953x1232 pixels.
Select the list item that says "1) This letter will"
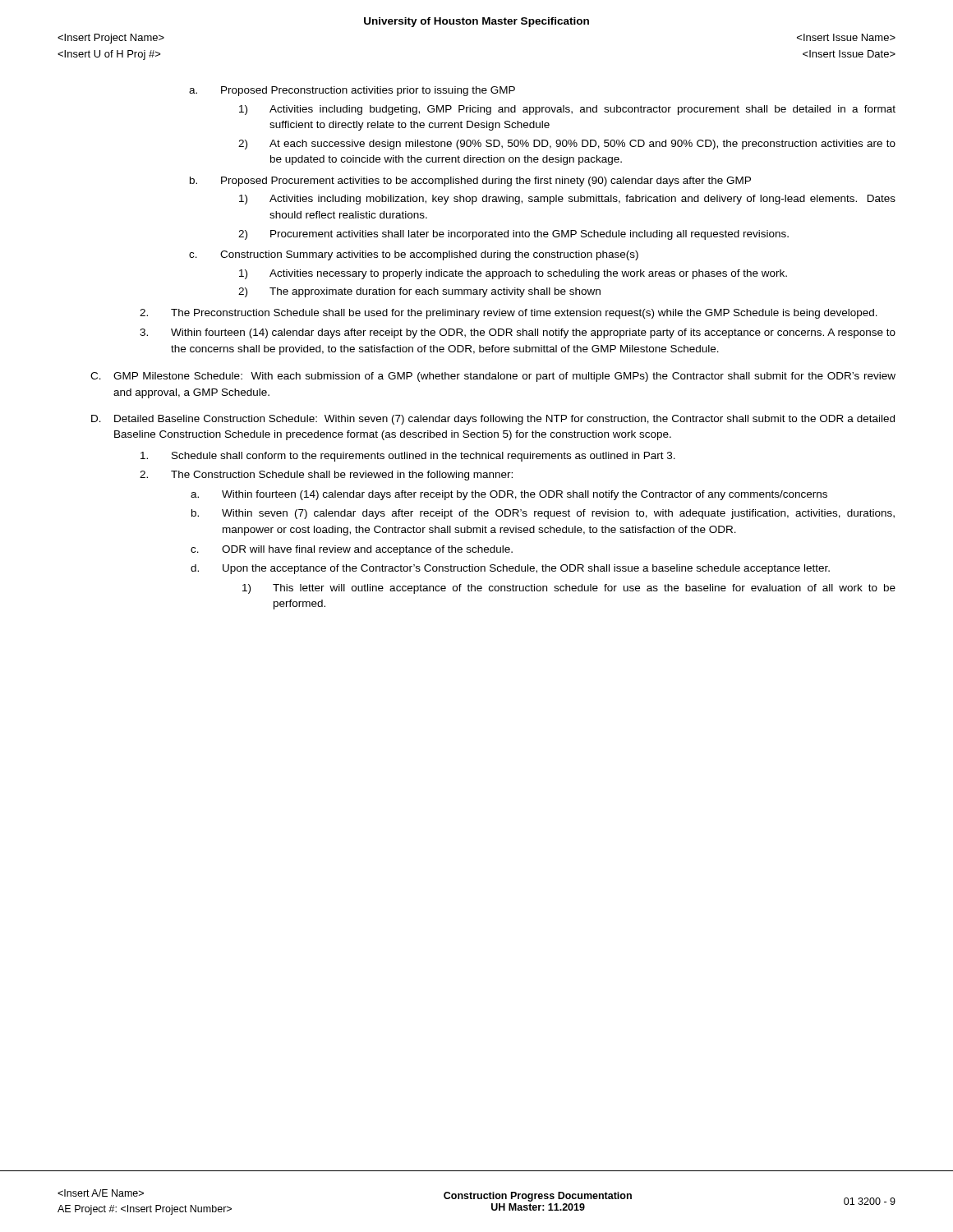point(569,596)
